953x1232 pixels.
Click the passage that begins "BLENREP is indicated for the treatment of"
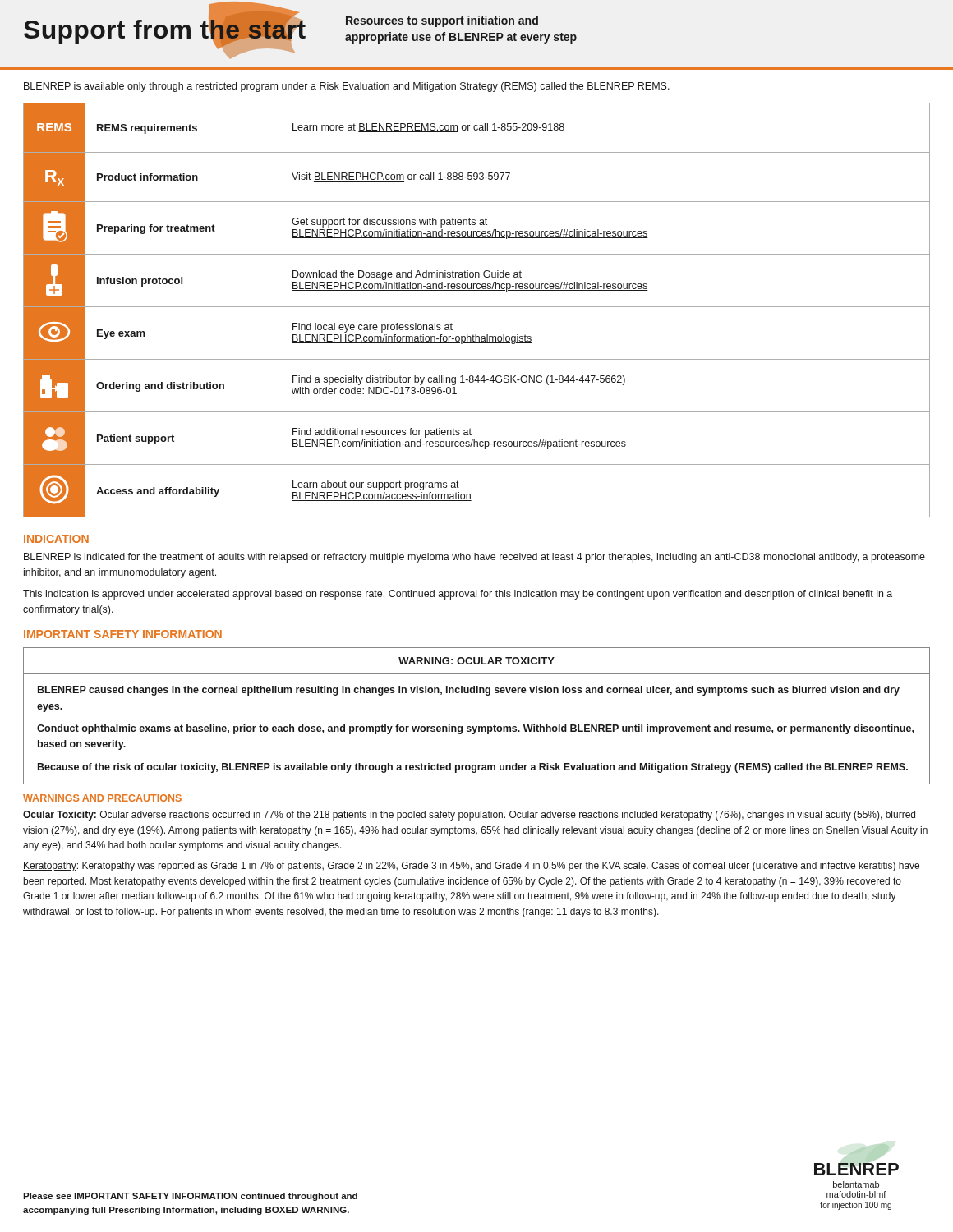click(474, 565)
